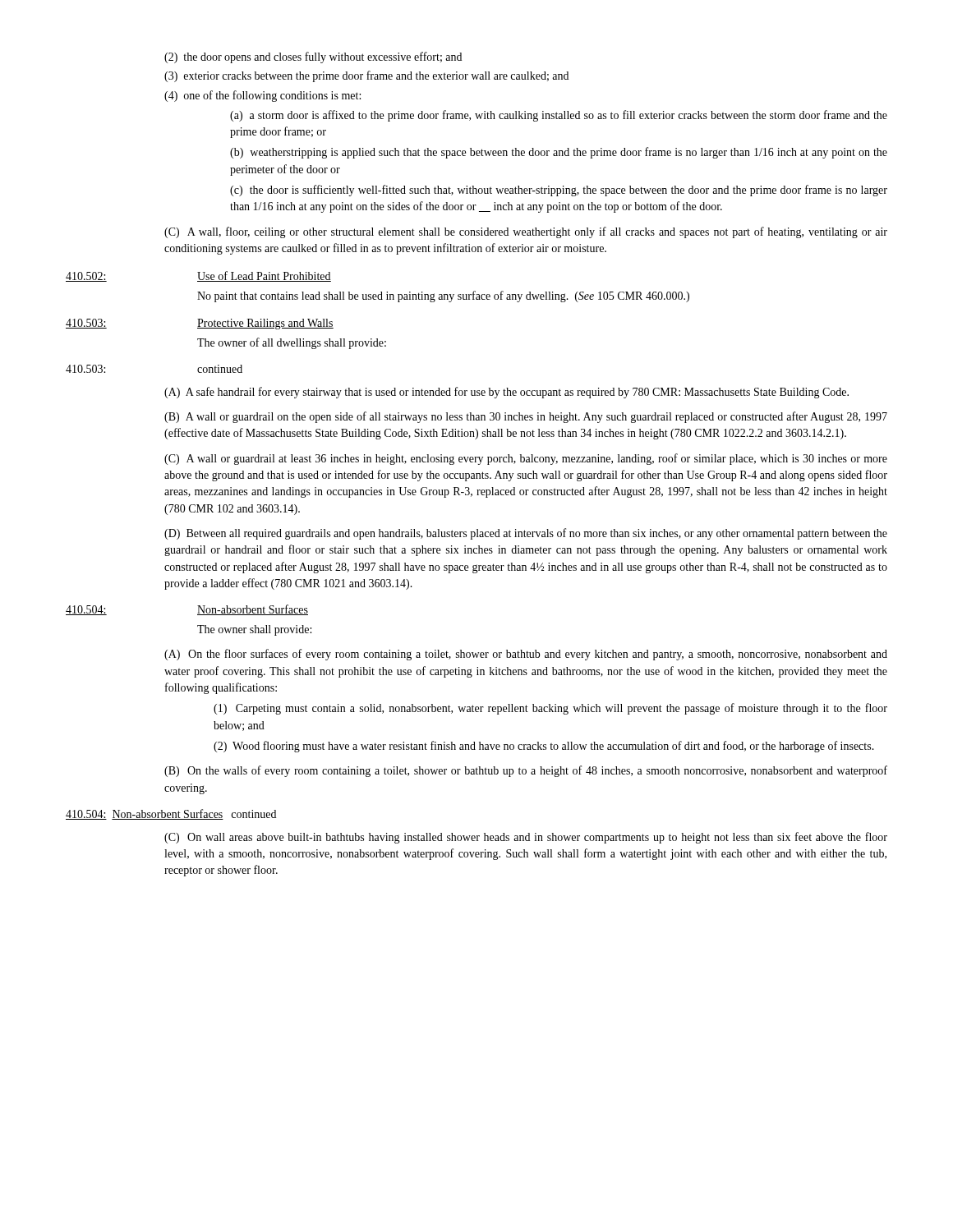Locate the block of text that opens with "(c) the door is sufficiently well-fitted such"
Image resolution: width=953 pixels, height=1232 pixels.
tap(559, 199)
